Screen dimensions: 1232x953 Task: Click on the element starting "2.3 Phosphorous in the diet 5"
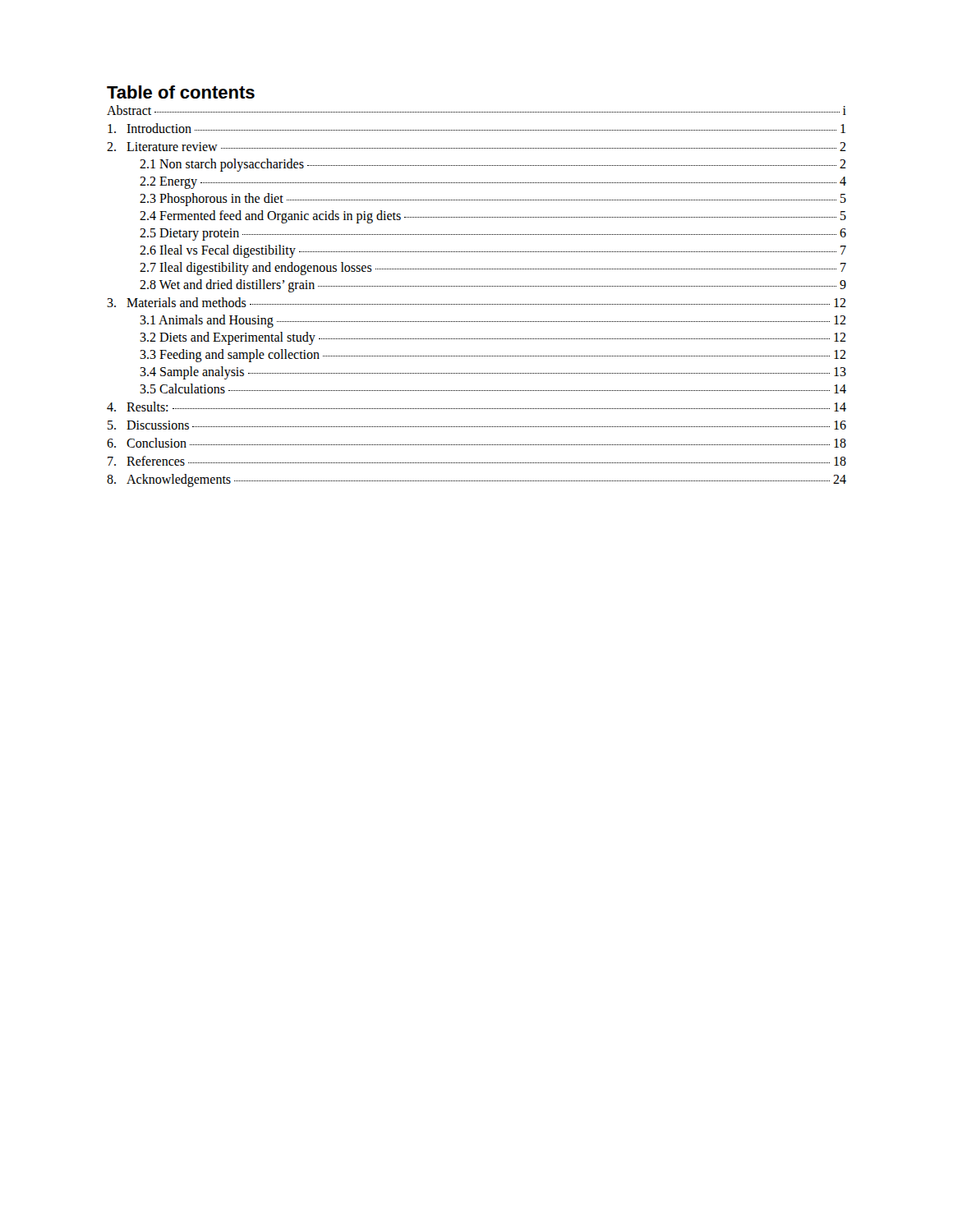493,199
